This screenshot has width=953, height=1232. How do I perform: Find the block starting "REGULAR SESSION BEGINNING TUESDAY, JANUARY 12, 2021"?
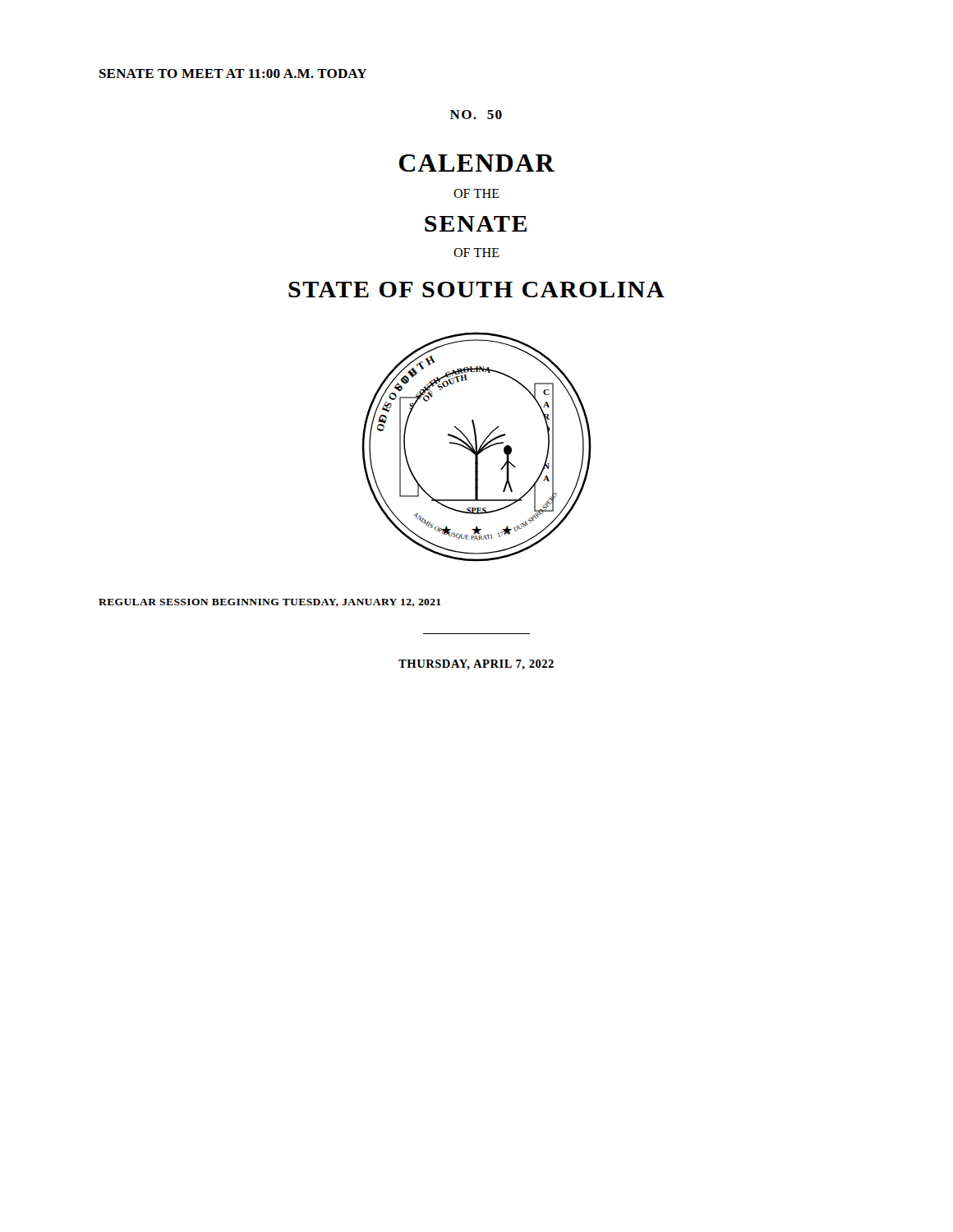click(270, 602)
